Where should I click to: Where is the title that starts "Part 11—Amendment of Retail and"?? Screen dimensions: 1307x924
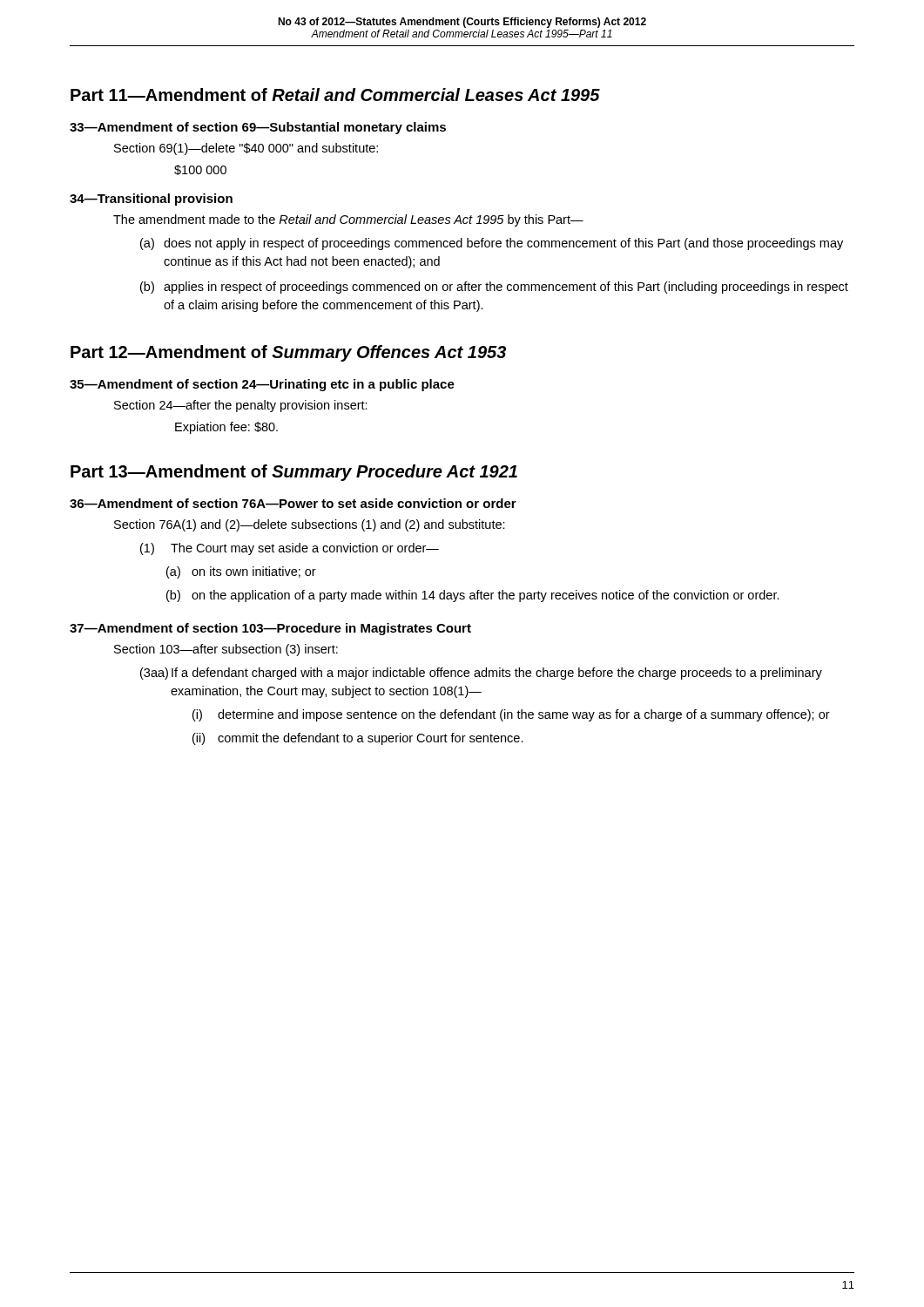(x=335, y=95)
